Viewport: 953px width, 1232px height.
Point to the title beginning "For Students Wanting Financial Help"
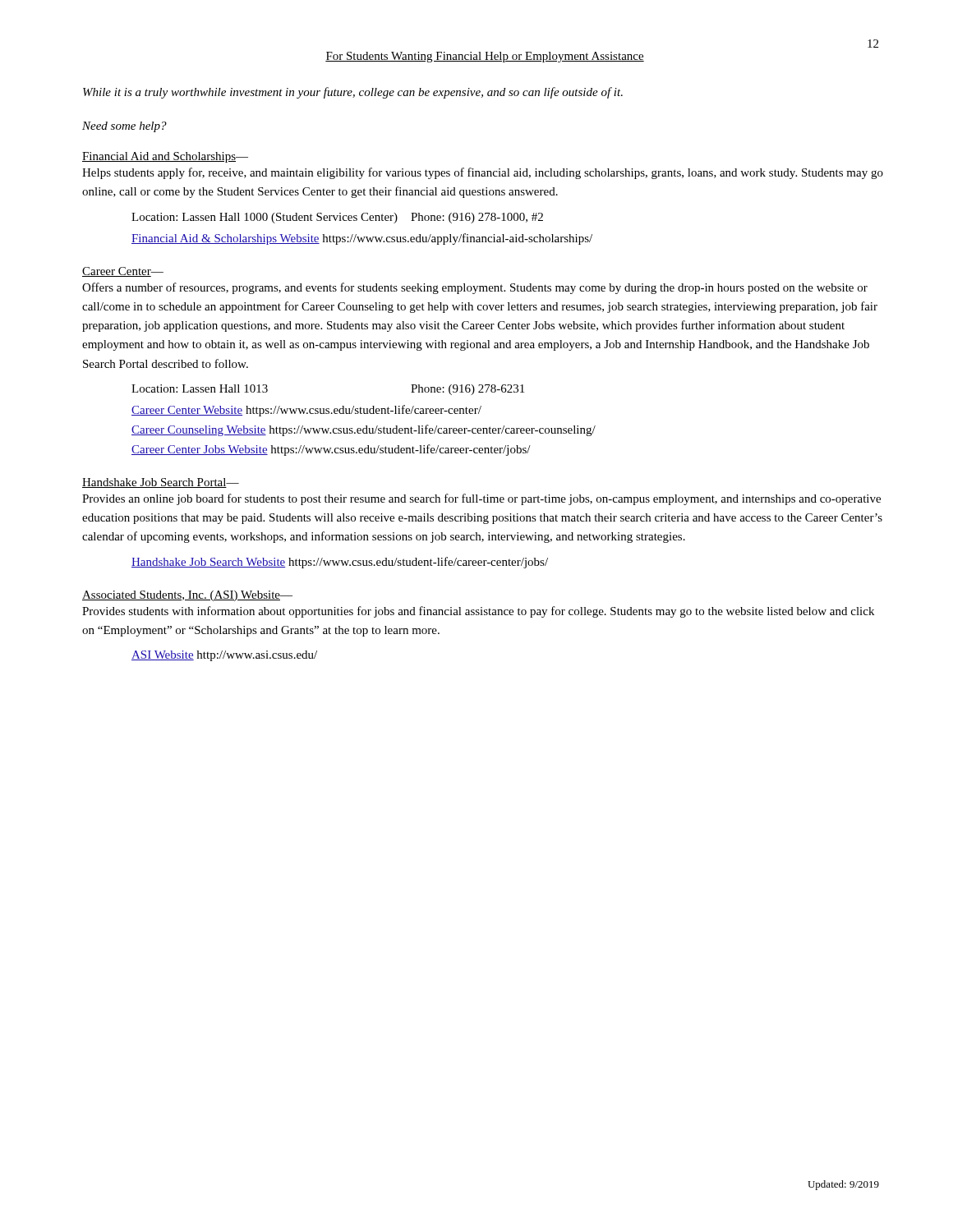pos(485,56)
